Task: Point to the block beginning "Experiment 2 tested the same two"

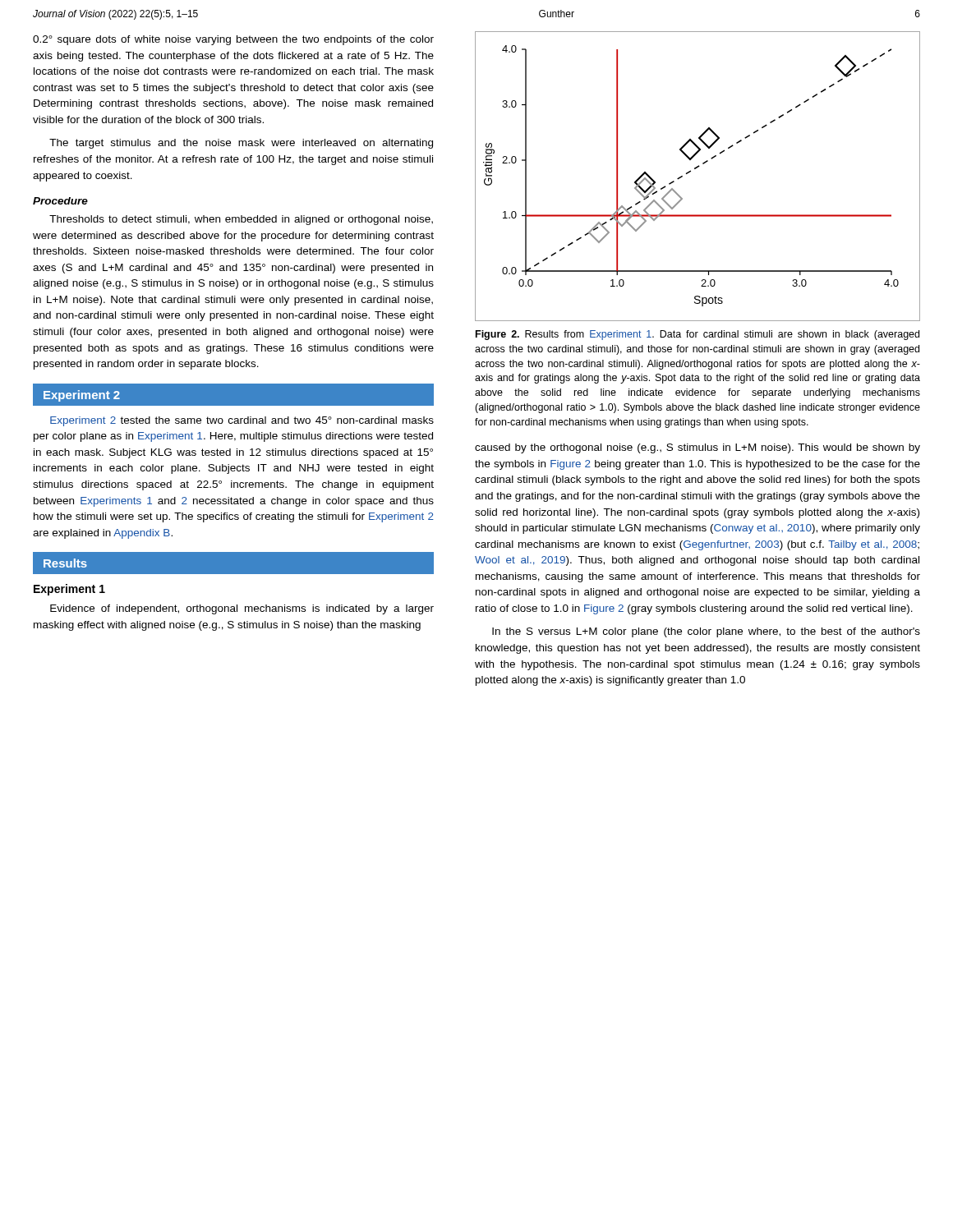Action: (x=233, y=476)
